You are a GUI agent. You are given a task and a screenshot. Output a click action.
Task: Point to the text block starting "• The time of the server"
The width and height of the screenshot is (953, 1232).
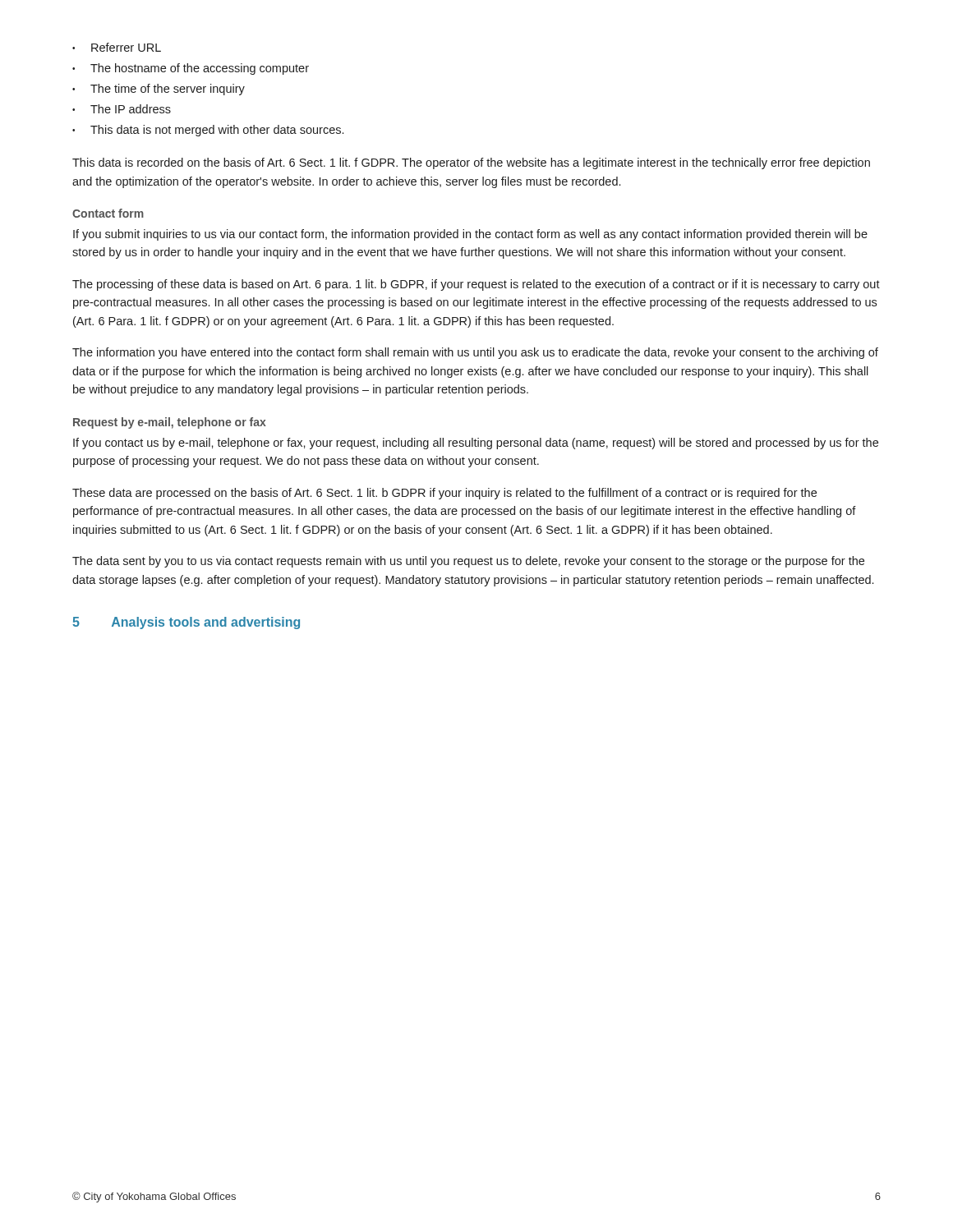click(x=158, y=89)
